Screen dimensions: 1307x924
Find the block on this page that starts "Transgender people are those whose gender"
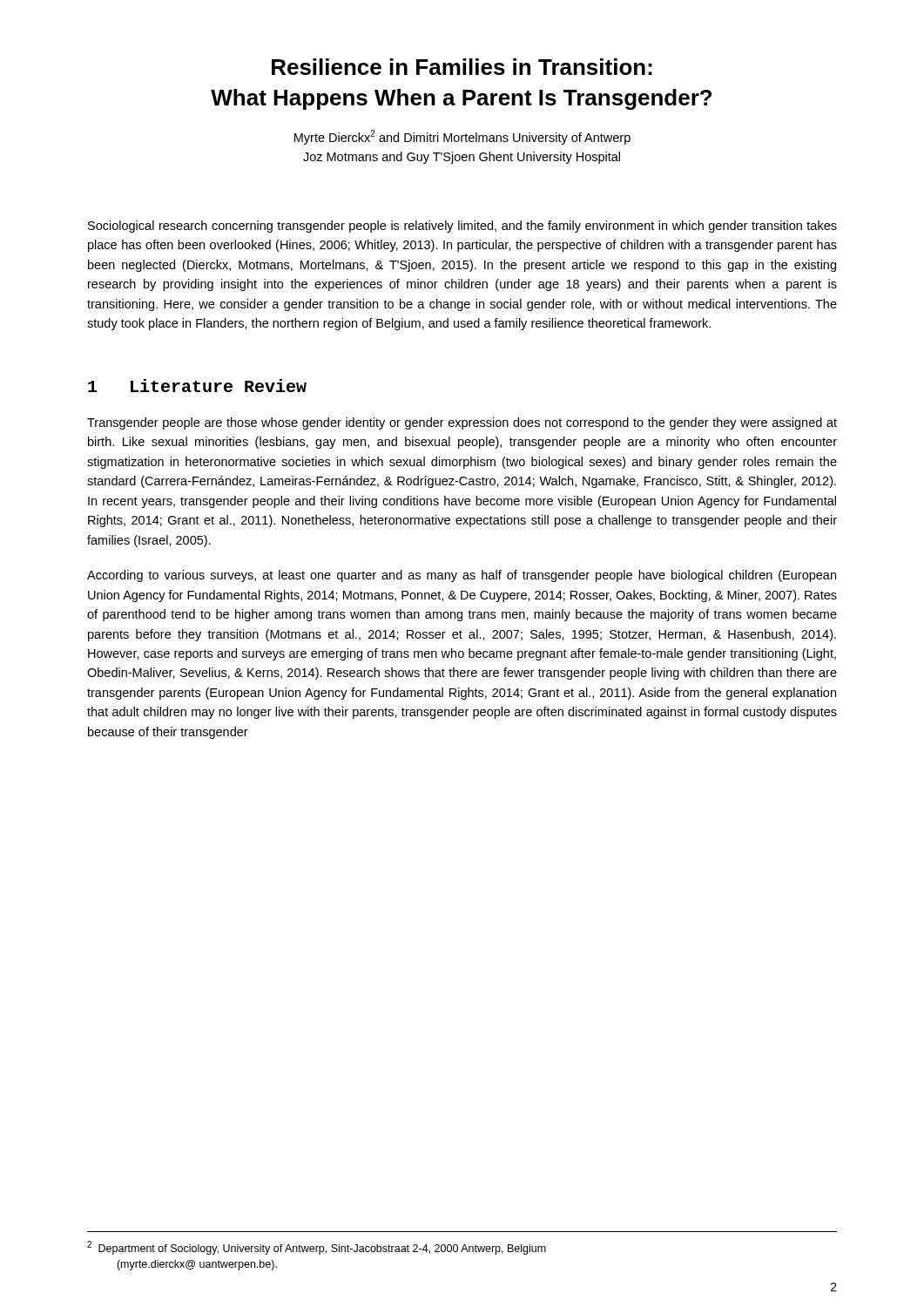462,481
